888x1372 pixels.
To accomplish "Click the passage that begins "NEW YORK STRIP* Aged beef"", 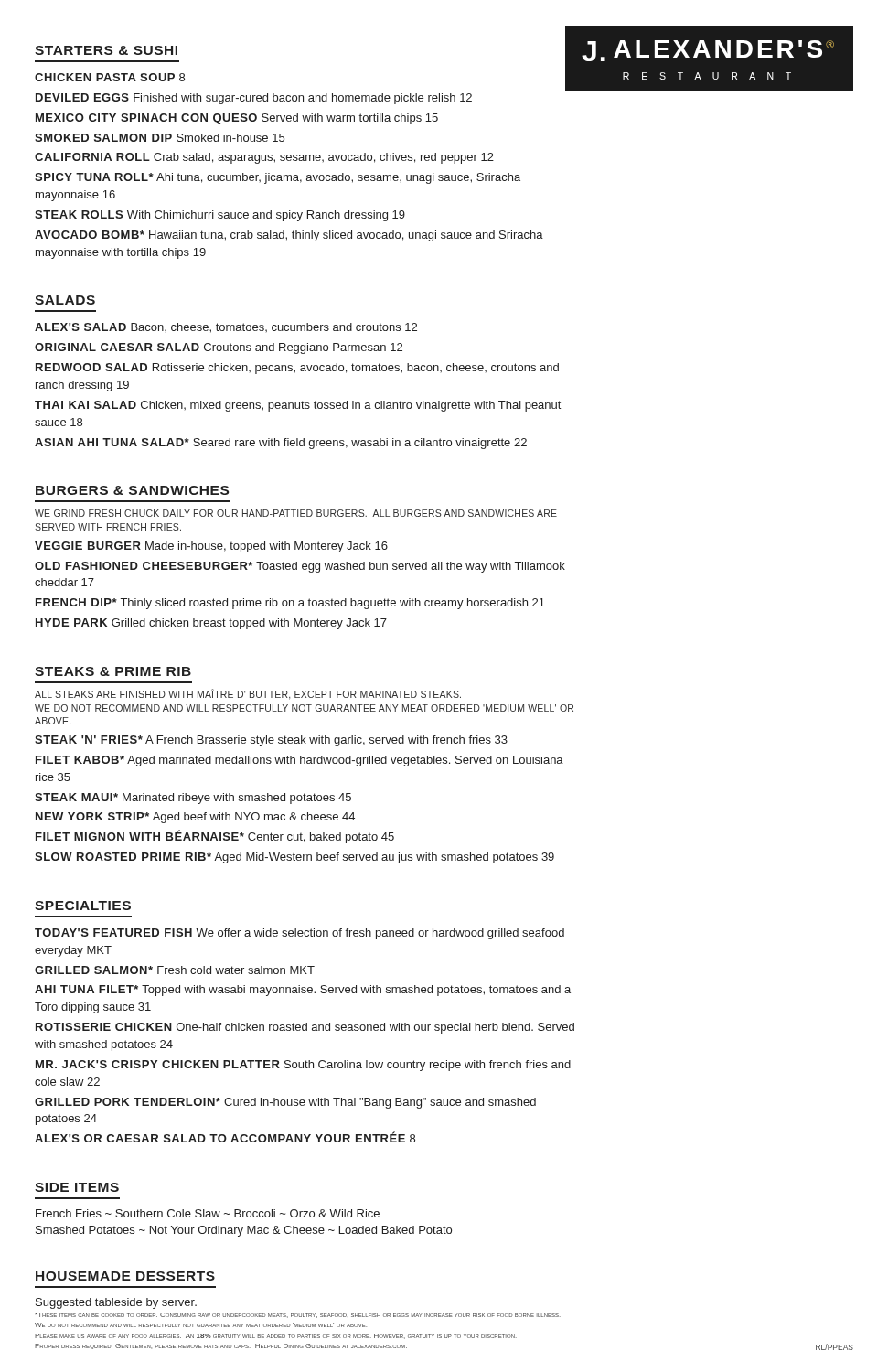I will (x=195, y=817).
